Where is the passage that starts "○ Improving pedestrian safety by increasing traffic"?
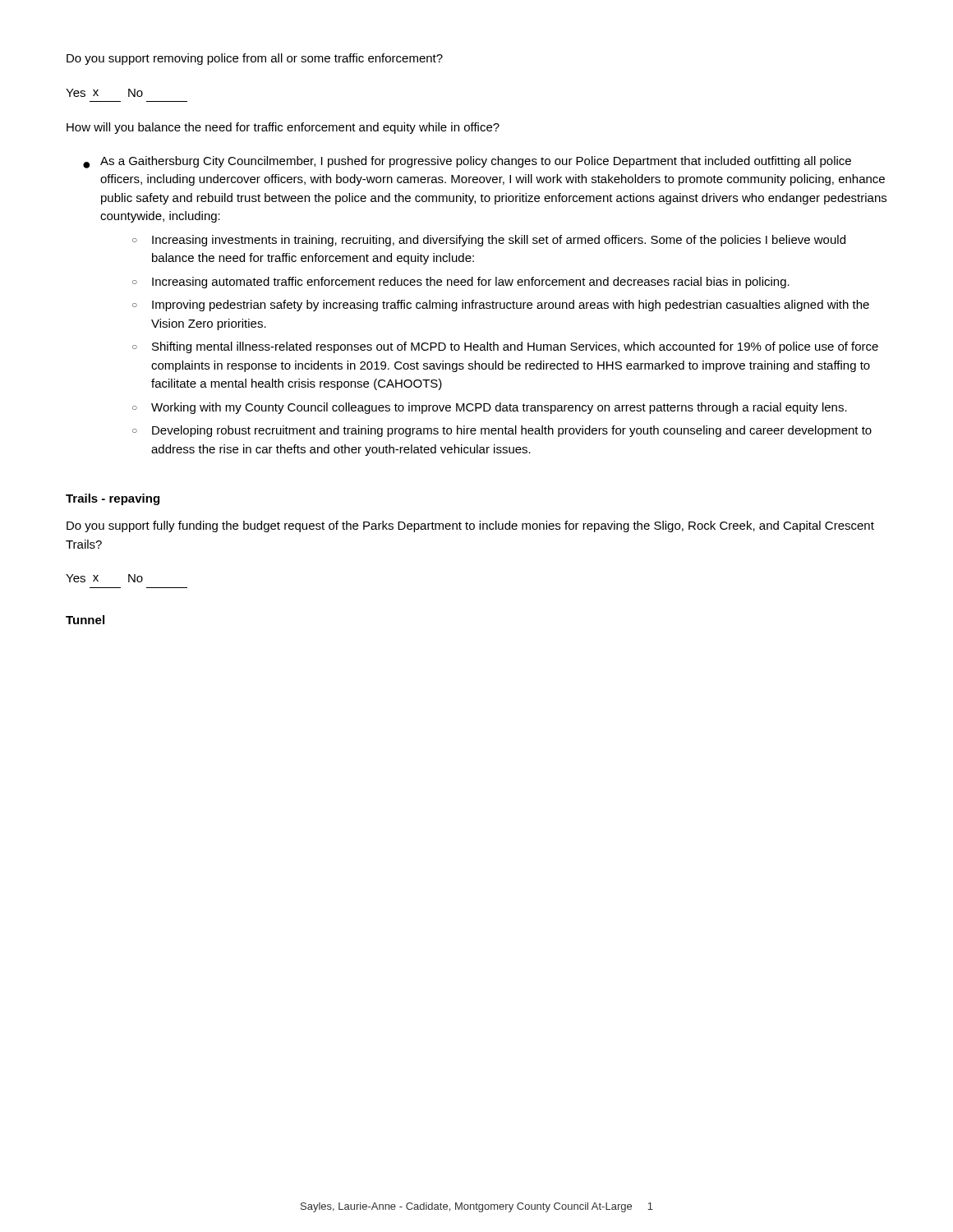 coord(509,314)
